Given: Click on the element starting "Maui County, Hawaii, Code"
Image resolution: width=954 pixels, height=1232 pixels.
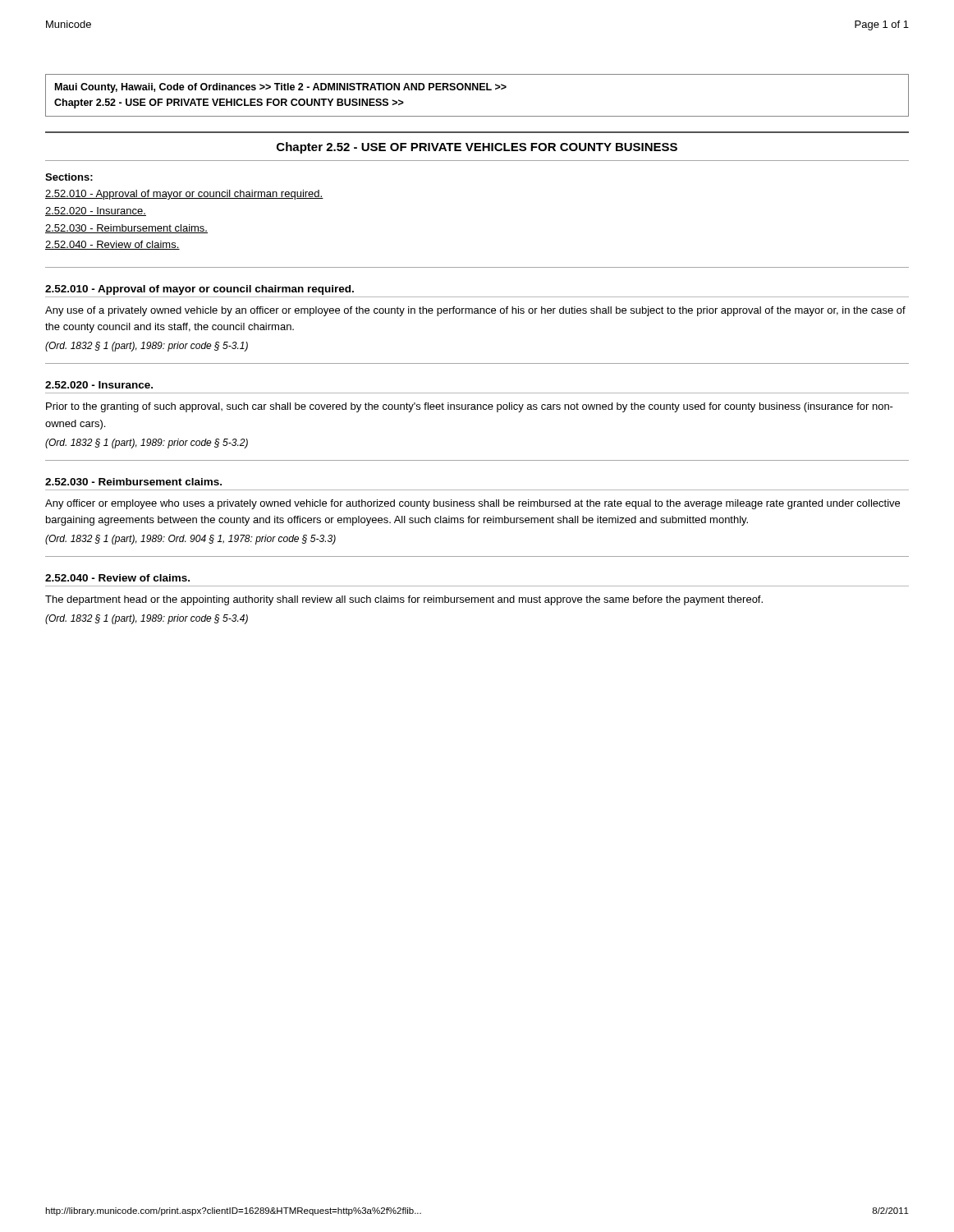Looking at the screenshot, I should tap(280, 95).
